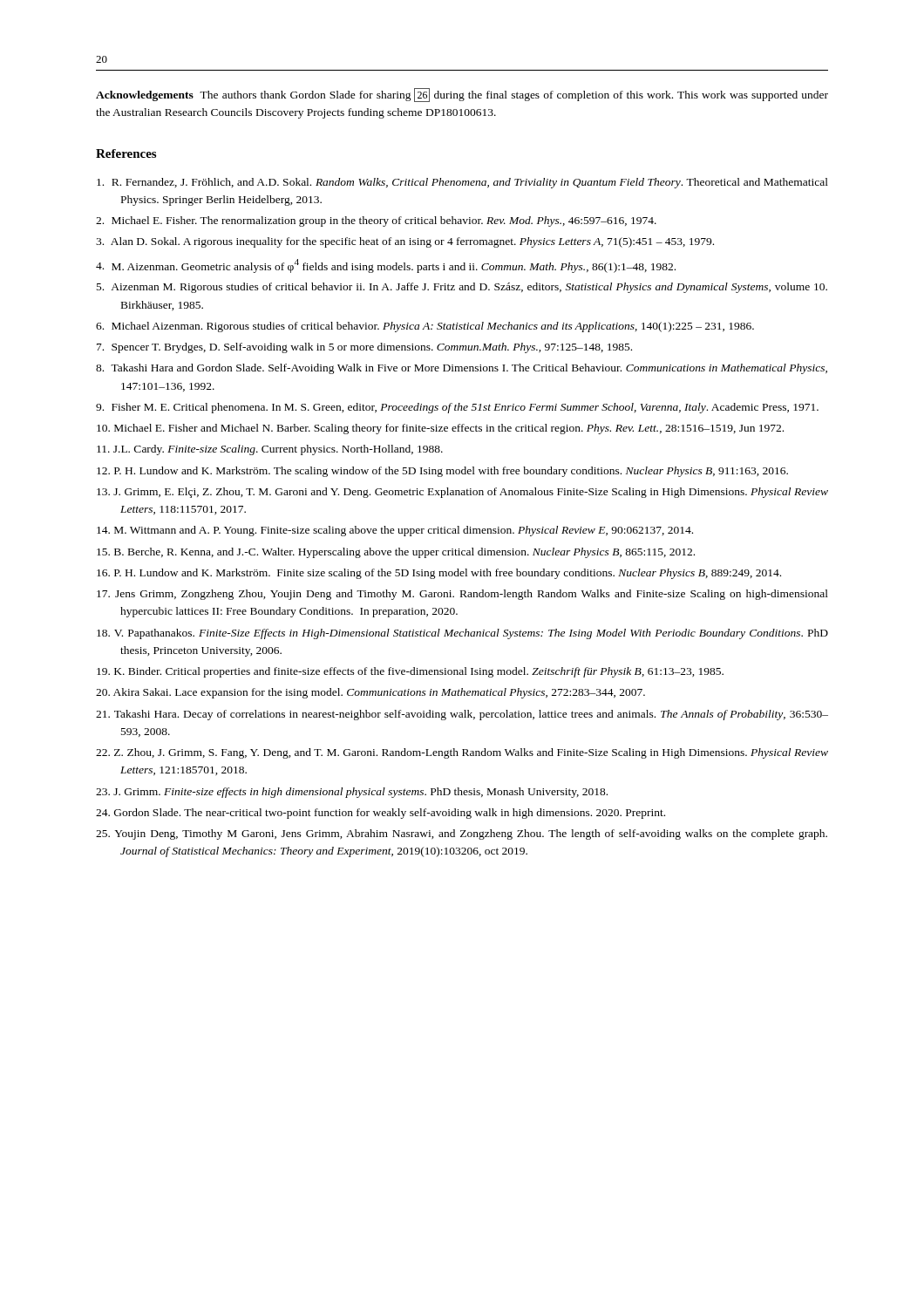The width and height of the screenshot is (924, 1308).
Task: Find the list item containing "17. Jens Grimm,"
Action: tap(462, 602)
